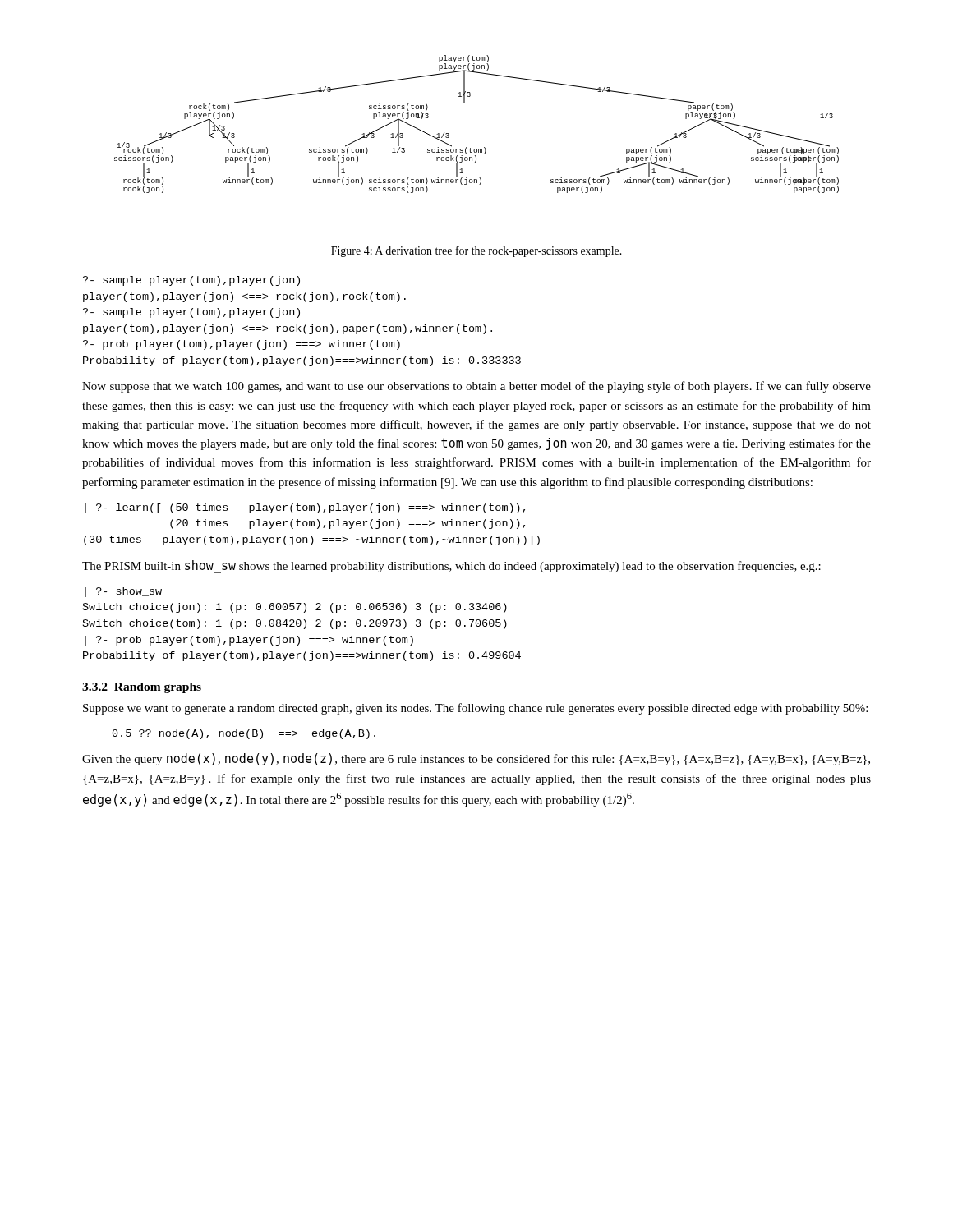953x1232 pixels.
Task: Navigate to the region starting "The PRISM built-in show_sw"
Action: [x=452, y=565]
